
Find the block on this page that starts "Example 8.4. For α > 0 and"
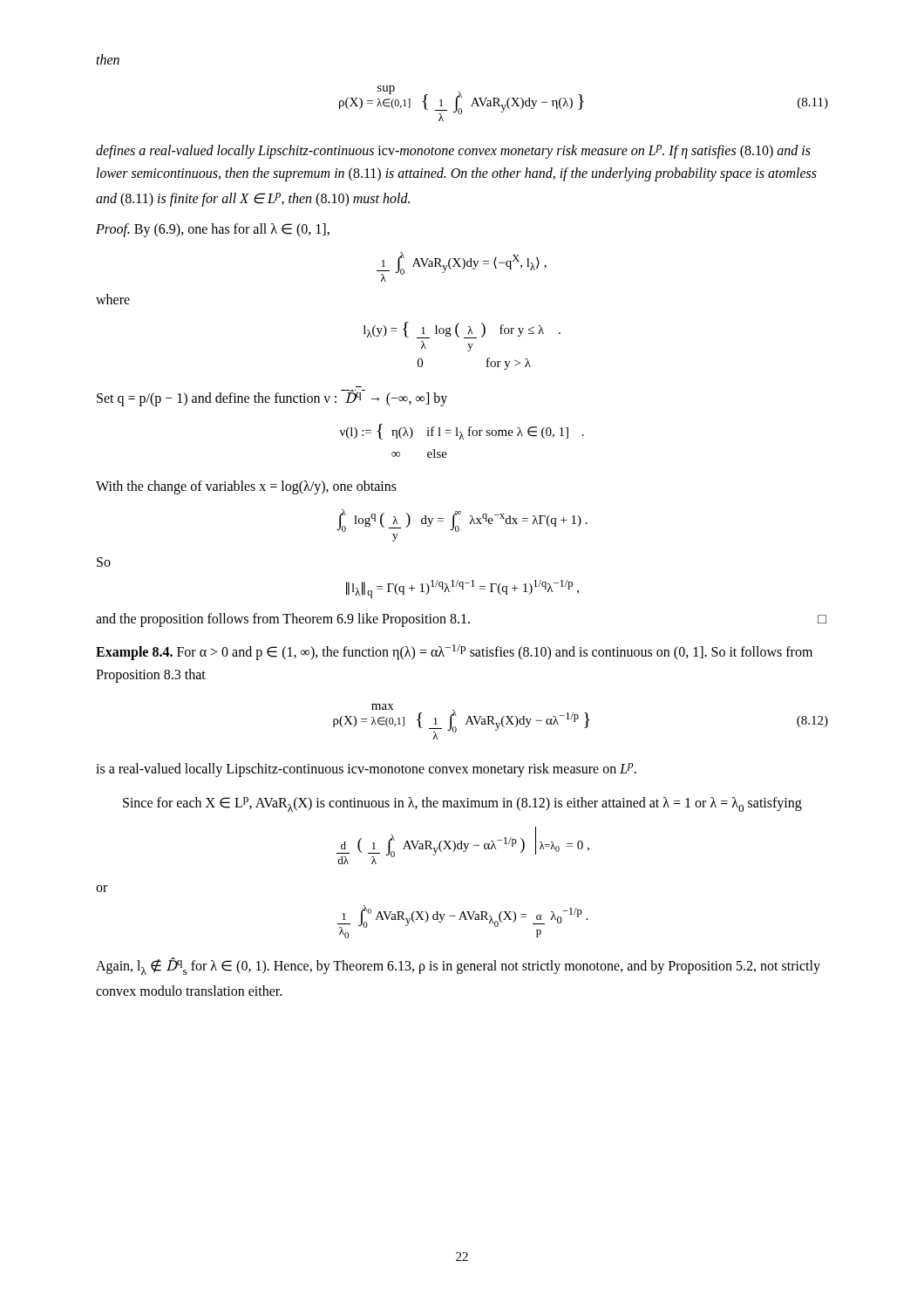pyautogui.click(x=454, y=662)
